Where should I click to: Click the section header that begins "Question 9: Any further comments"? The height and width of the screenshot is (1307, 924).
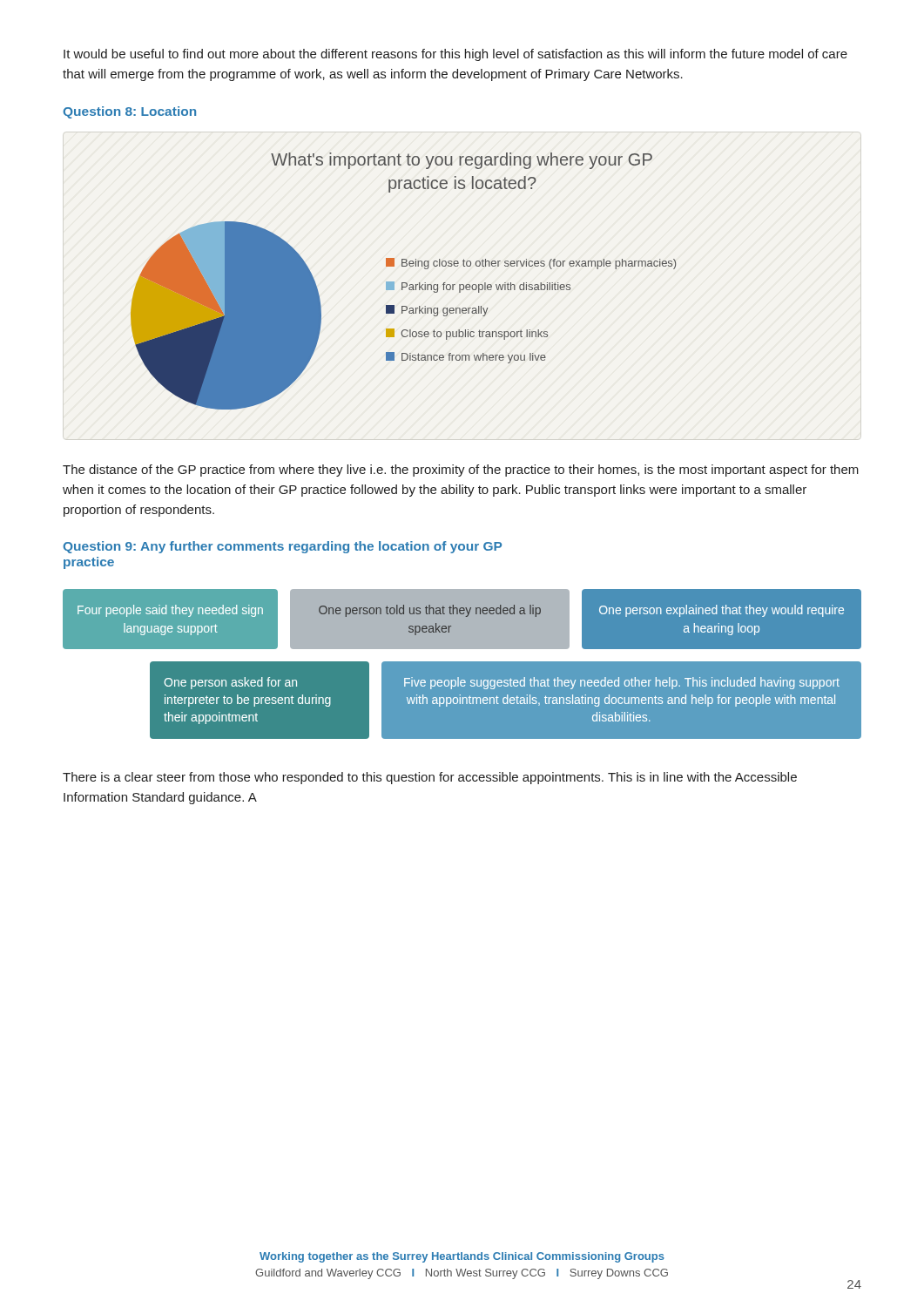[x=283, y=554]
